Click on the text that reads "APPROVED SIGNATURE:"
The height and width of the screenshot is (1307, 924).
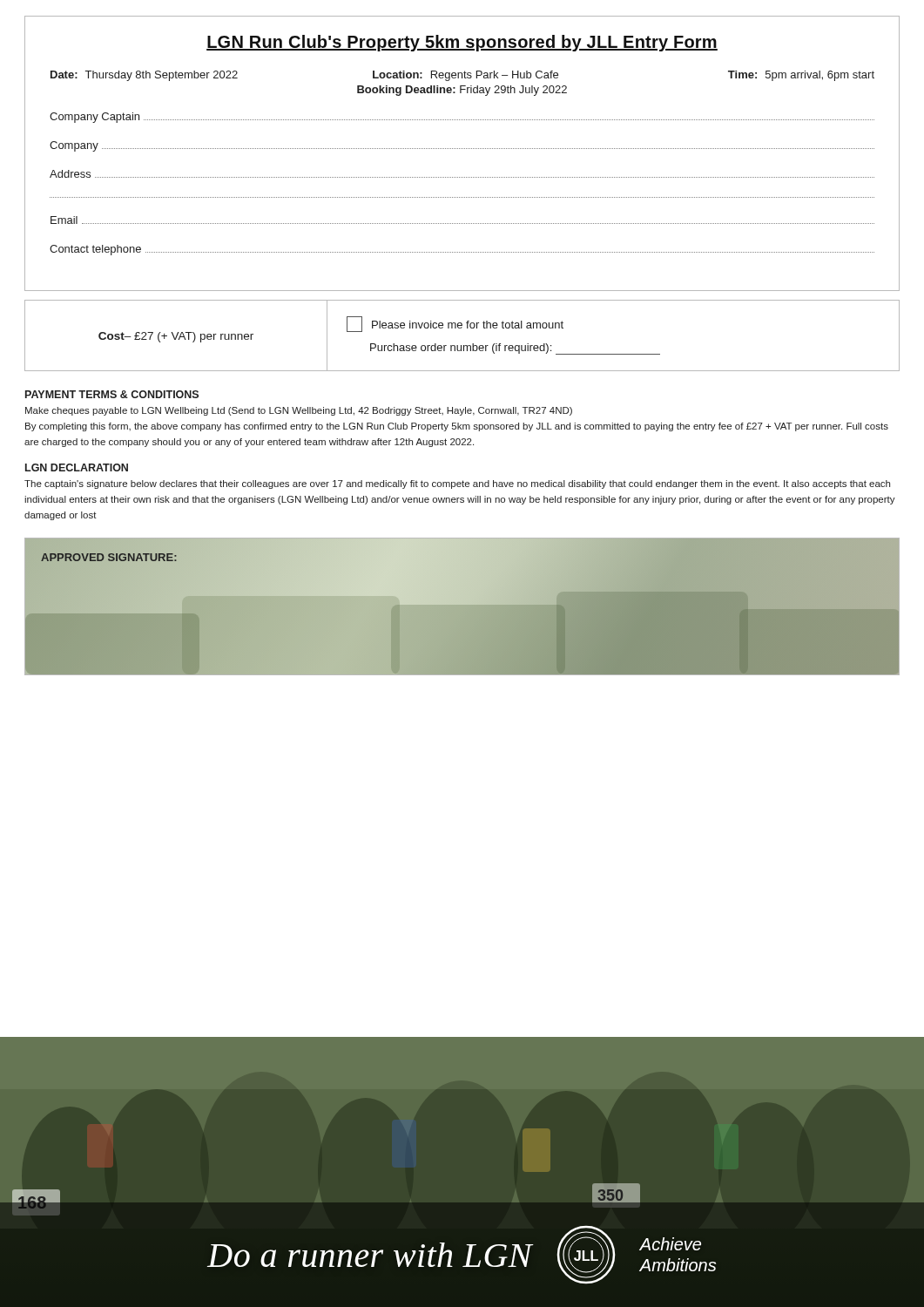(109, 557)
